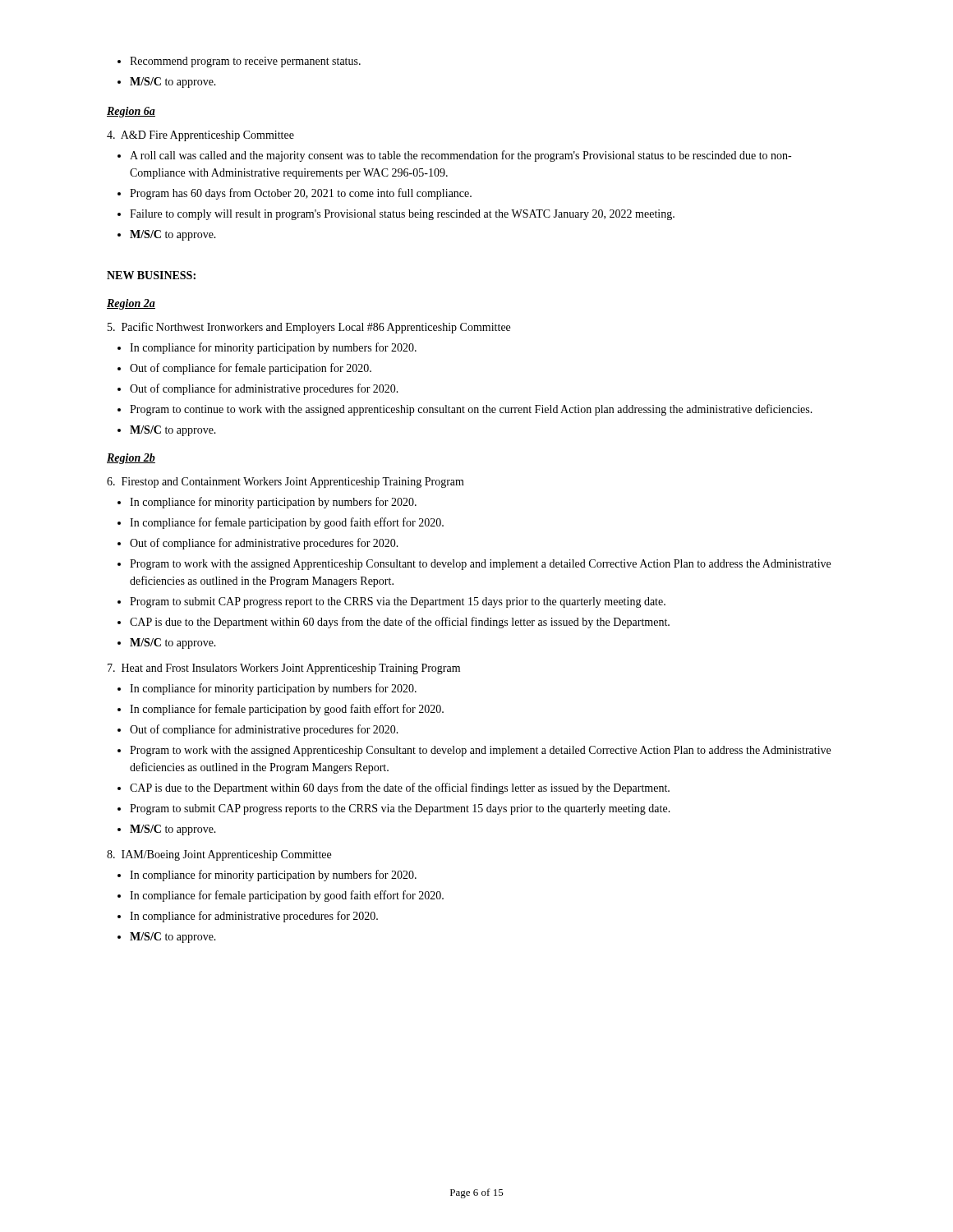
Task: Click on the list item that says "4. A&D Fire"
Action: point(200,135)
